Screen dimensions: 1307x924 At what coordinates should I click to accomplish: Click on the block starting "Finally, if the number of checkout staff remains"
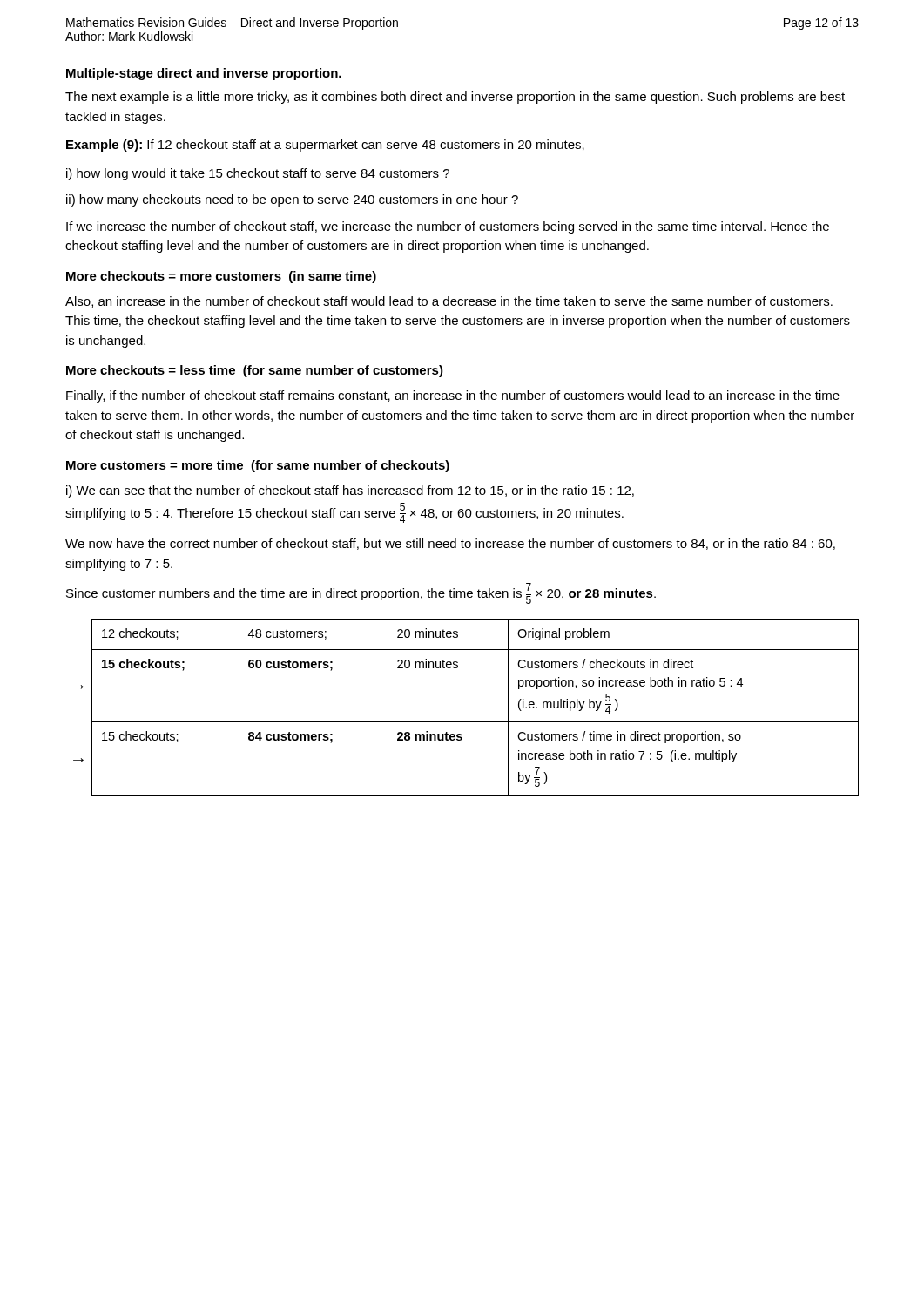click(x=460, y=415)
